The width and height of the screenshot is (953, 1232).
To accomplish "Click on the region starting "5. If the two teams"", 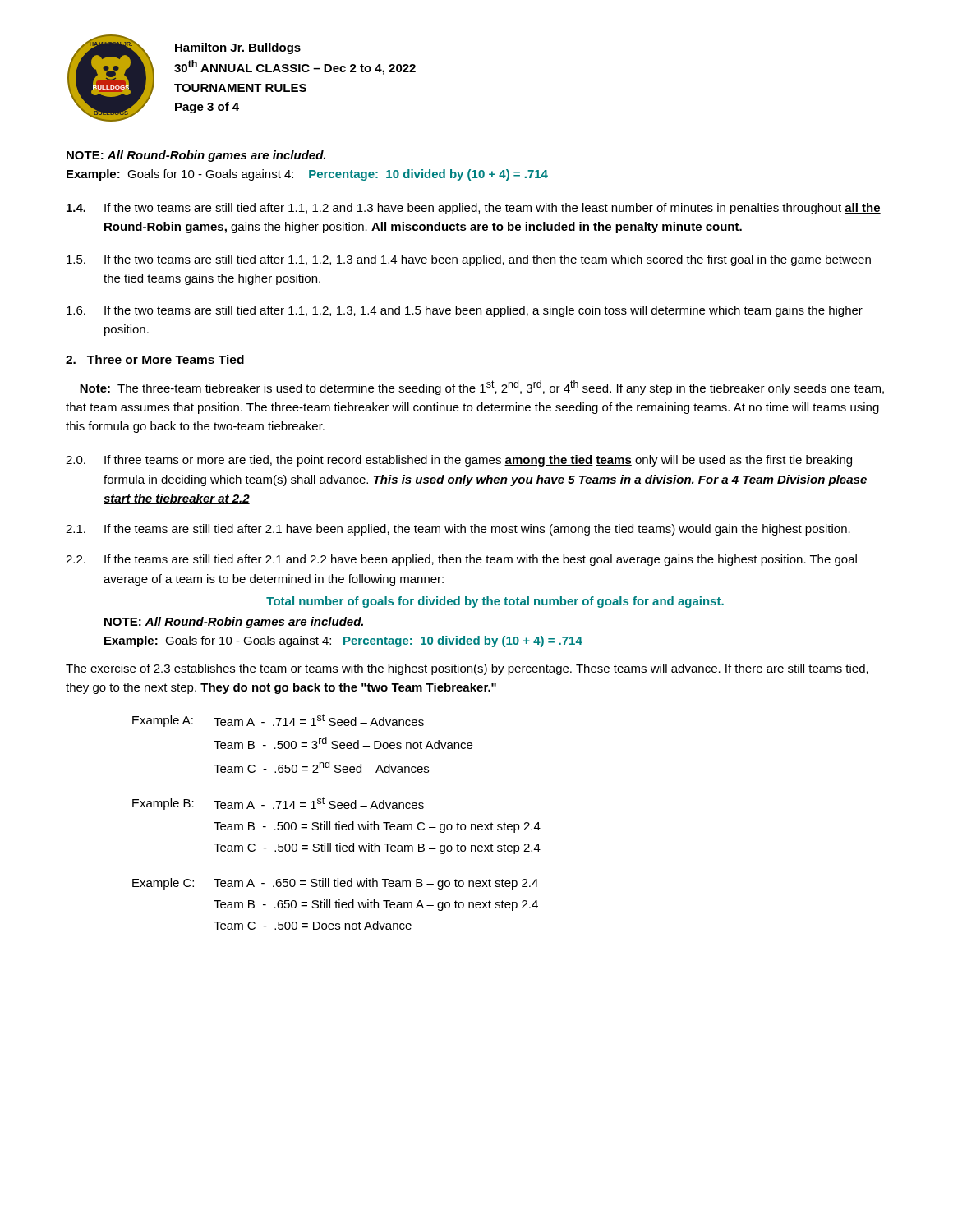I will tap(476, 268).
